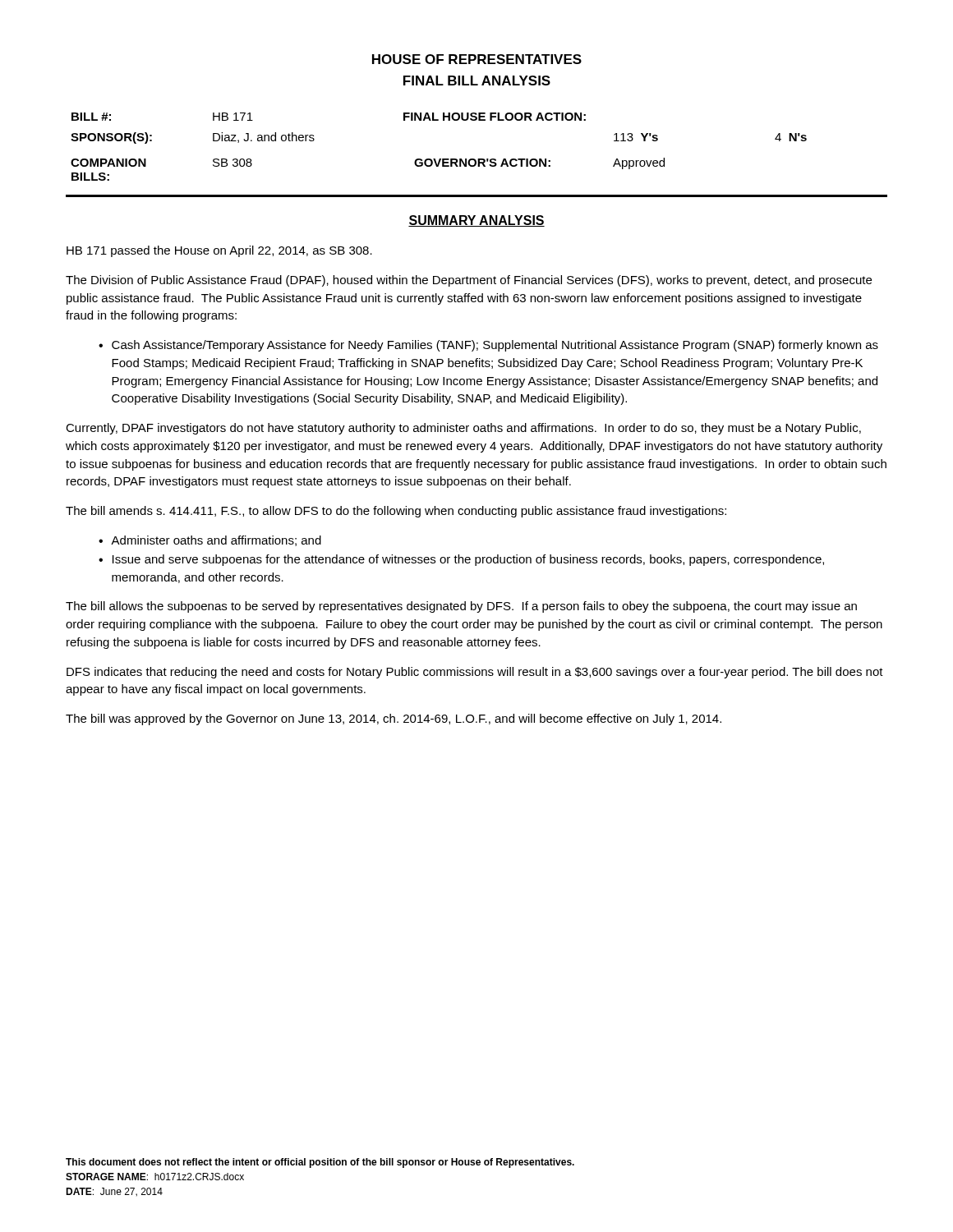Locate the text starting "Cash Assistance/Temporary Assistance for Needy Families (TANF);"
Image resolution: width=953 pixels, height=1232 pixels.
click(476, 372)
